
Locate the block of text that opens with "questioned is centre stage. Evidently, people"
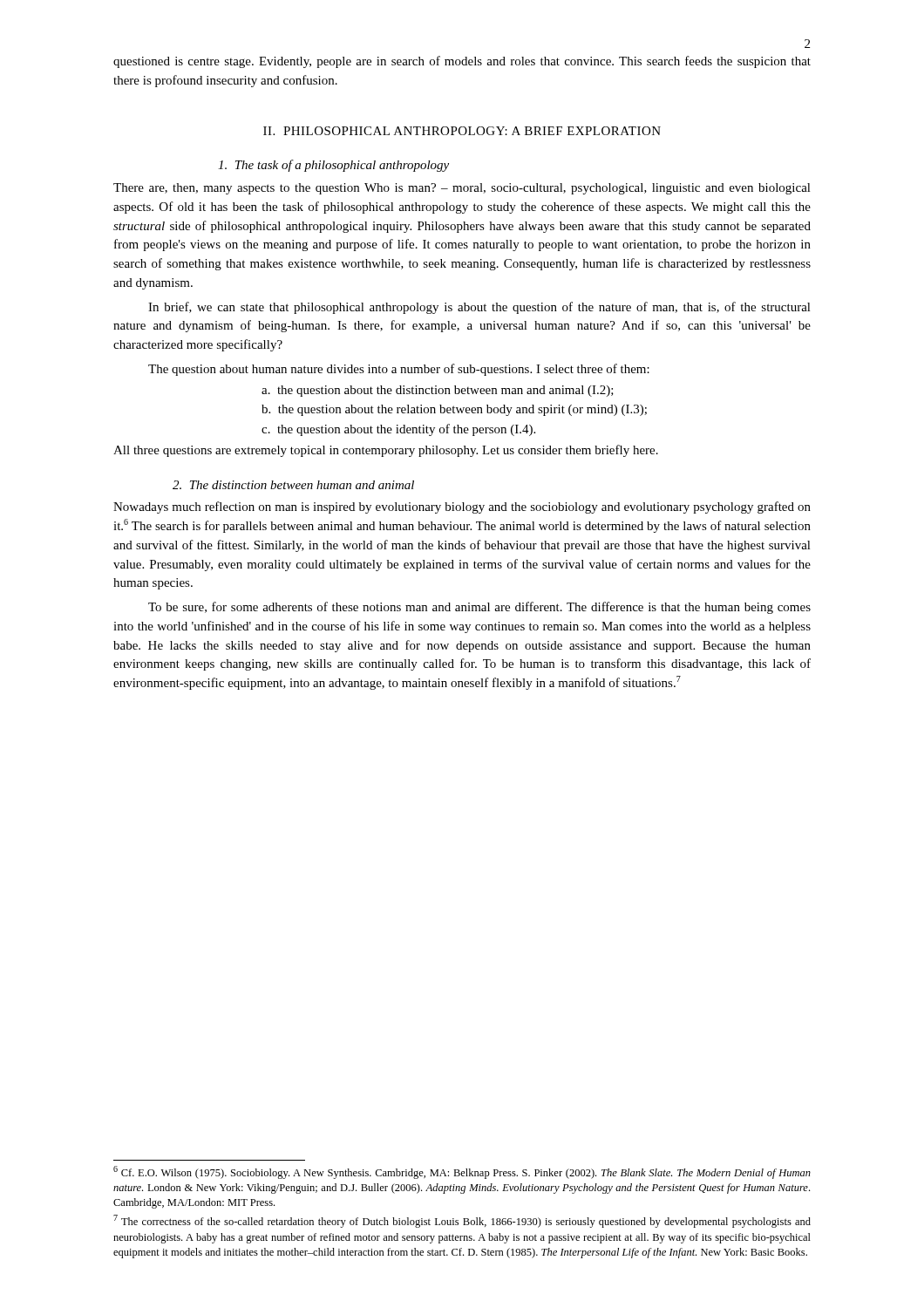tap(462, 71)
